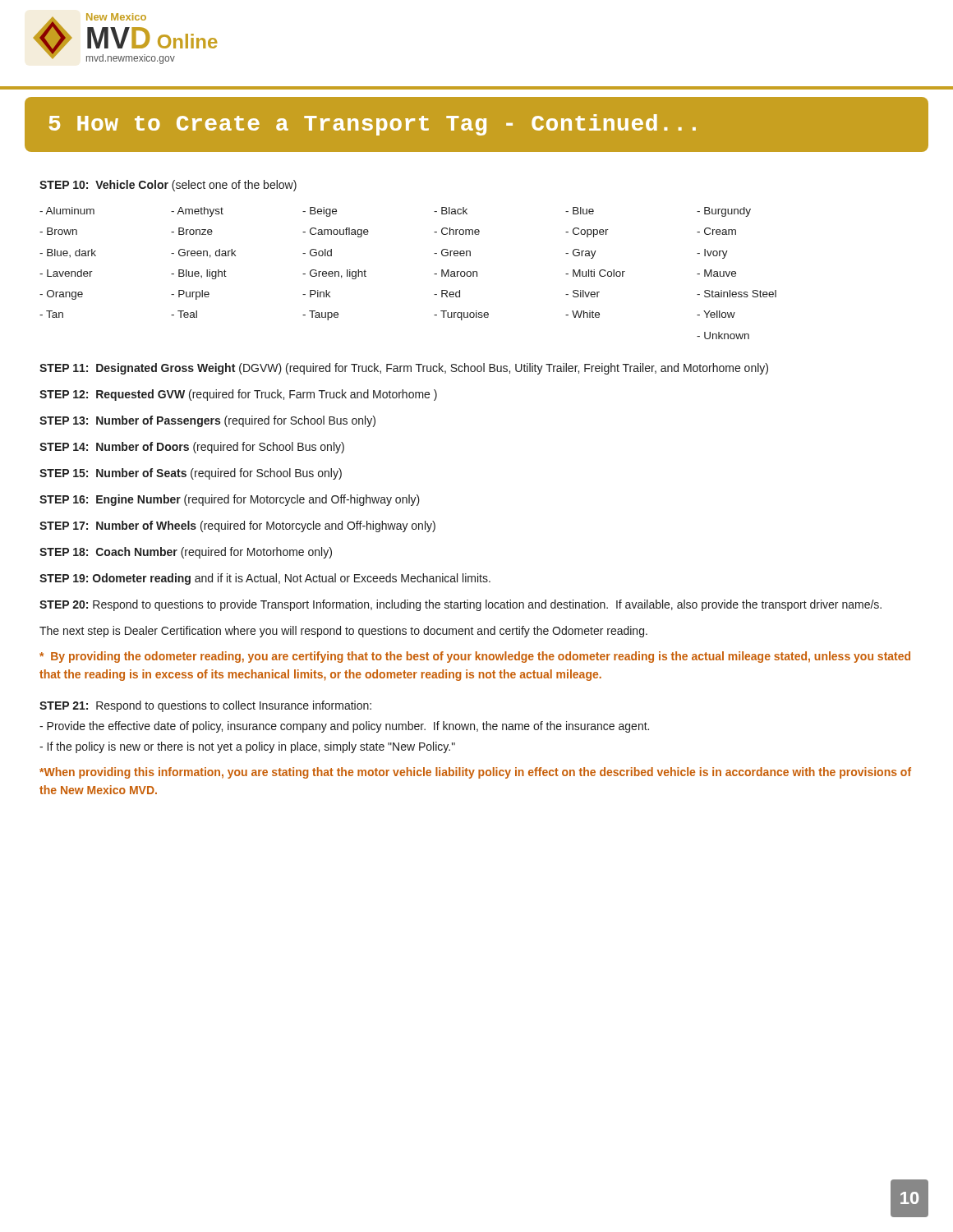953x1232 pixels.
Task: Locate the list item containing "If the policy is new or"
Action: pyautogui.click(x=247, y=746)
